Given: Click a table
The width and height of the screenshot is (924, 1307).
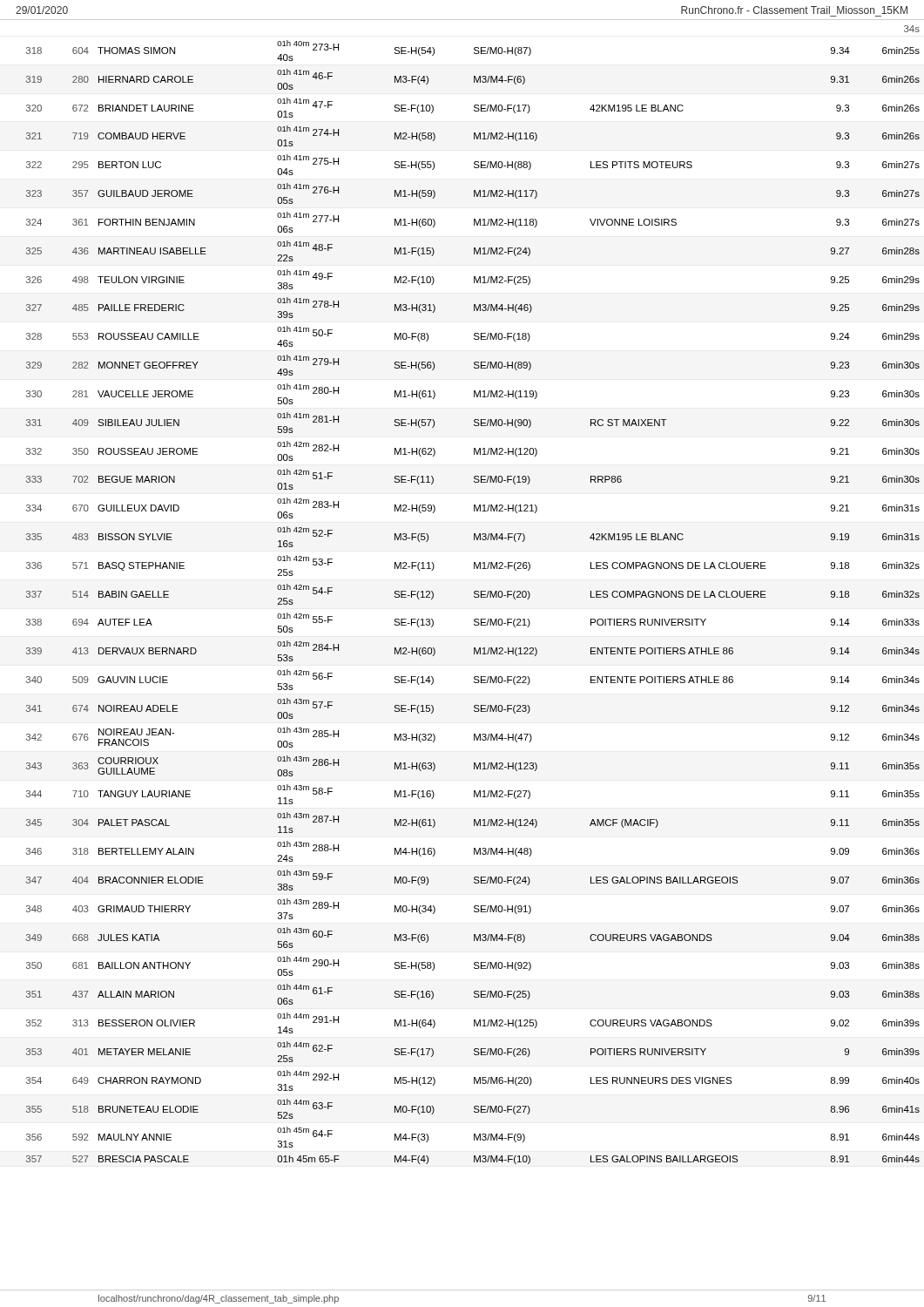Looking at the screenshot, I should [462, 603].
